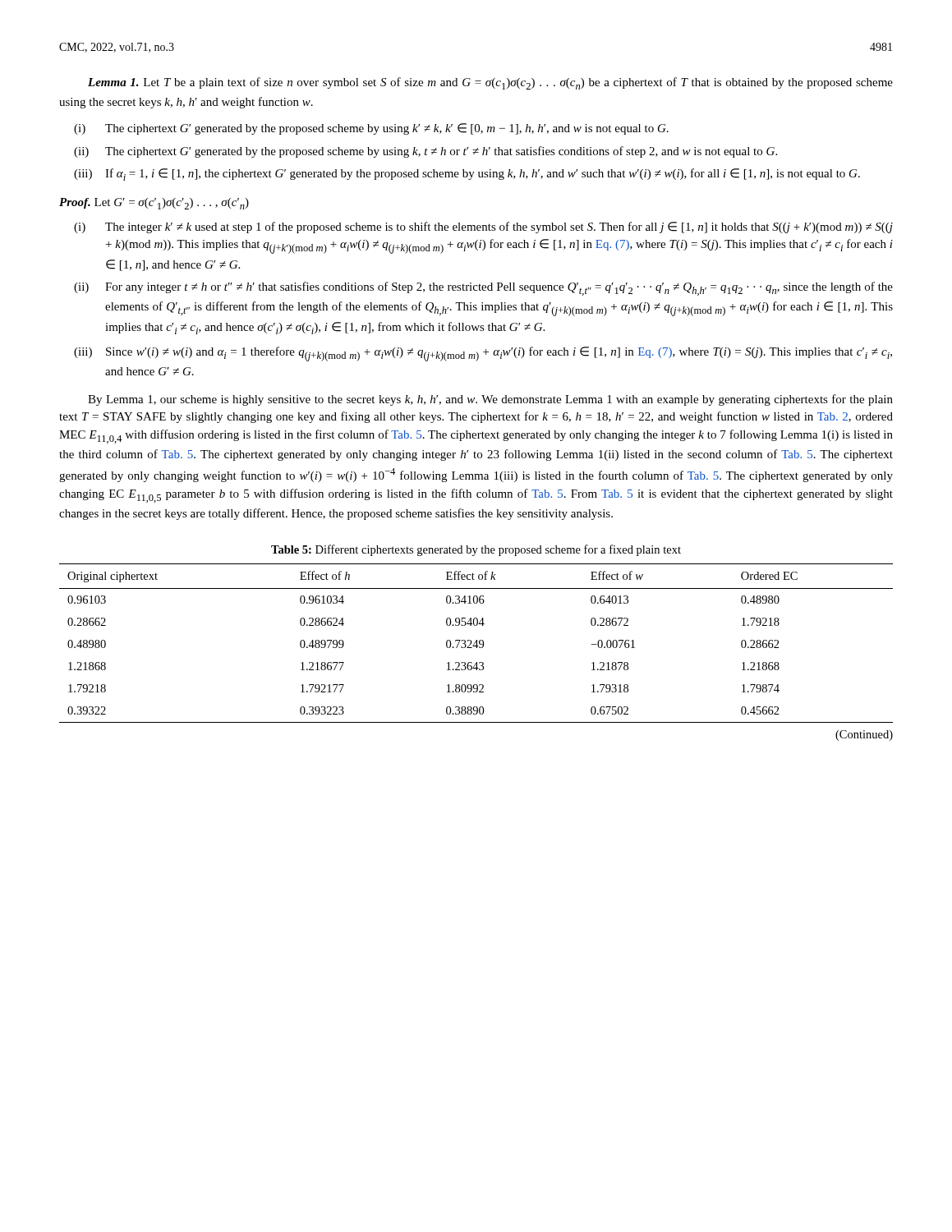Select the text block with the text "Lemma 1. Let T be"
This screenshot has width=952, height=1232.
(x=476, y=93)
